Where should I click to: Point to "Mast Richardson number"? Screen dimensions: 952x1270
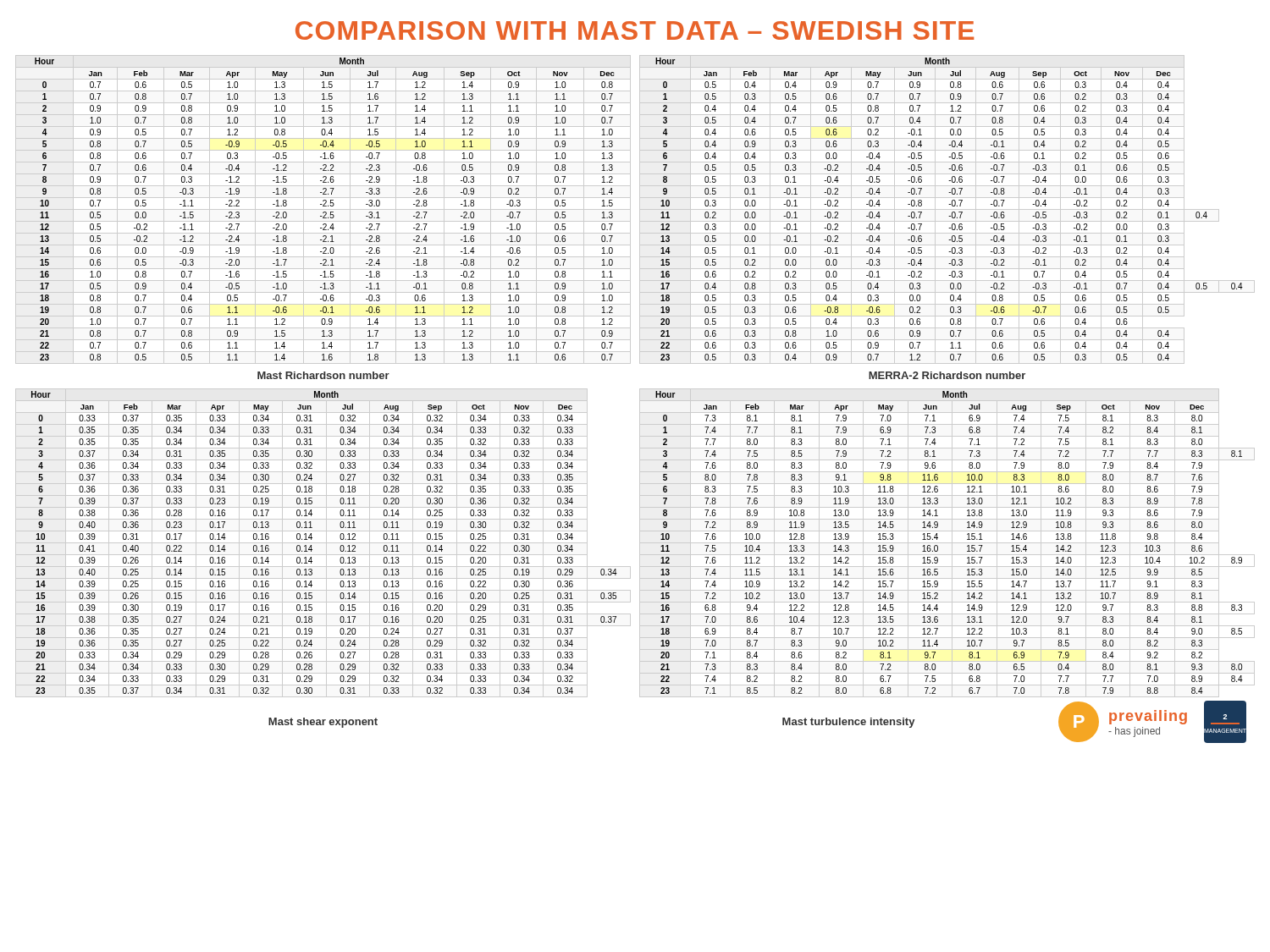click(x=323, y=375)
